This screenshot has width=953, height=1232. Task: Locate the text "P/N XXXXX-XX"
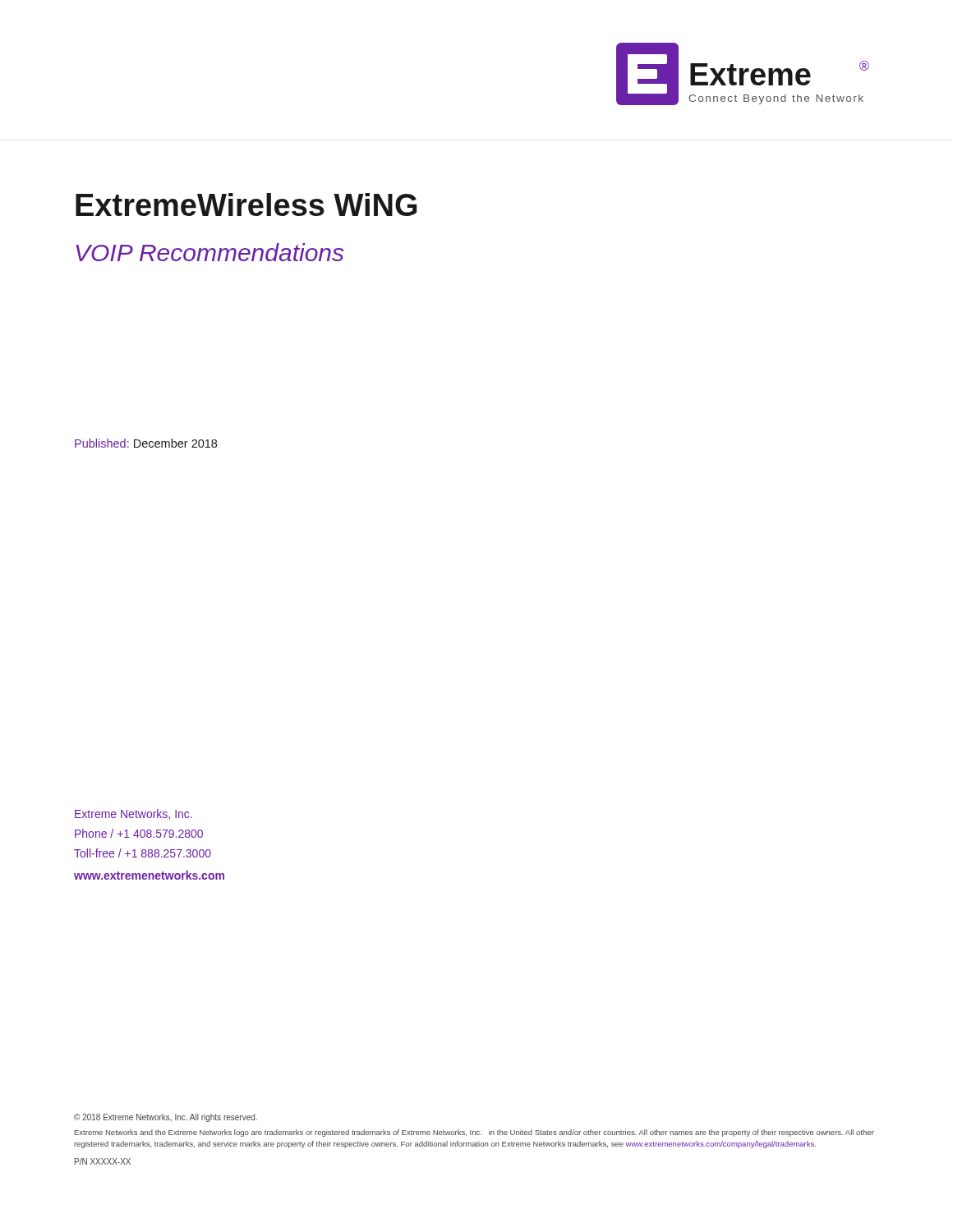[102, 1162]
